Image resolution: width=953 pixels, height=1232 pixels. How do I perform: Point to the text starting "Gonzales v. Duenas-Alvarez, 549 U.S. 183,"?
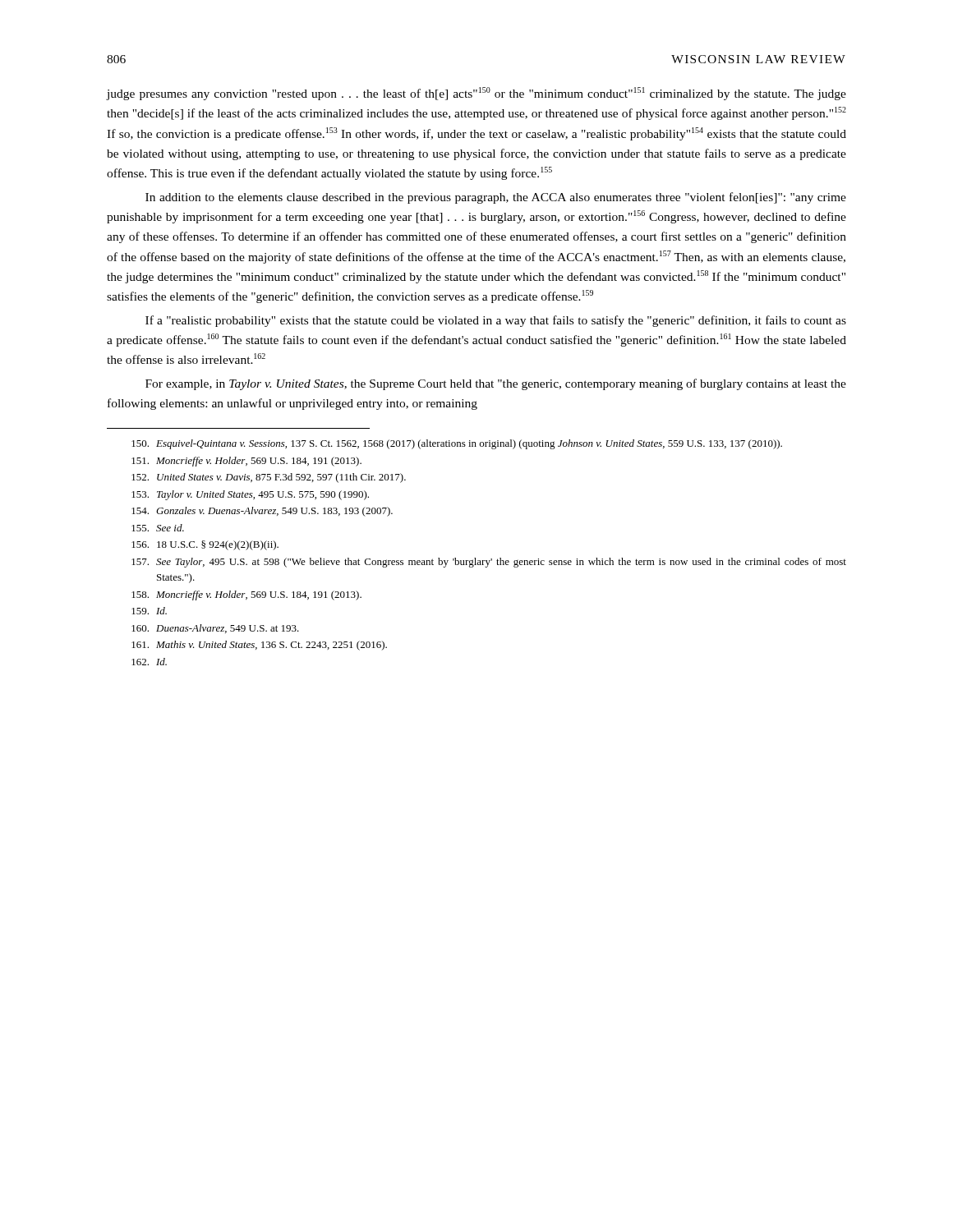tap(262, 512)
